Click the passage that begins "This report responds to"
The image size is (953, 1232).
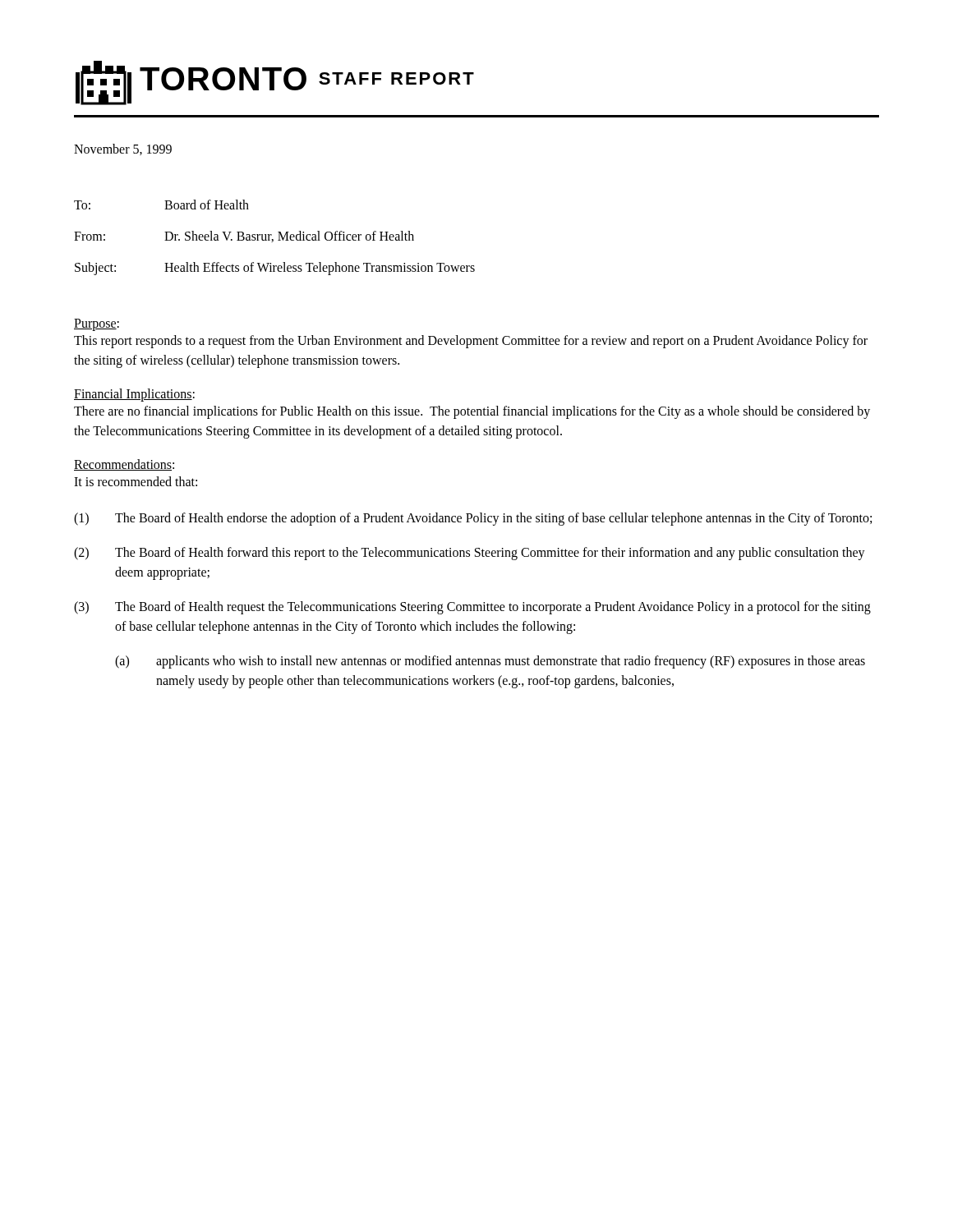point(471,350)
